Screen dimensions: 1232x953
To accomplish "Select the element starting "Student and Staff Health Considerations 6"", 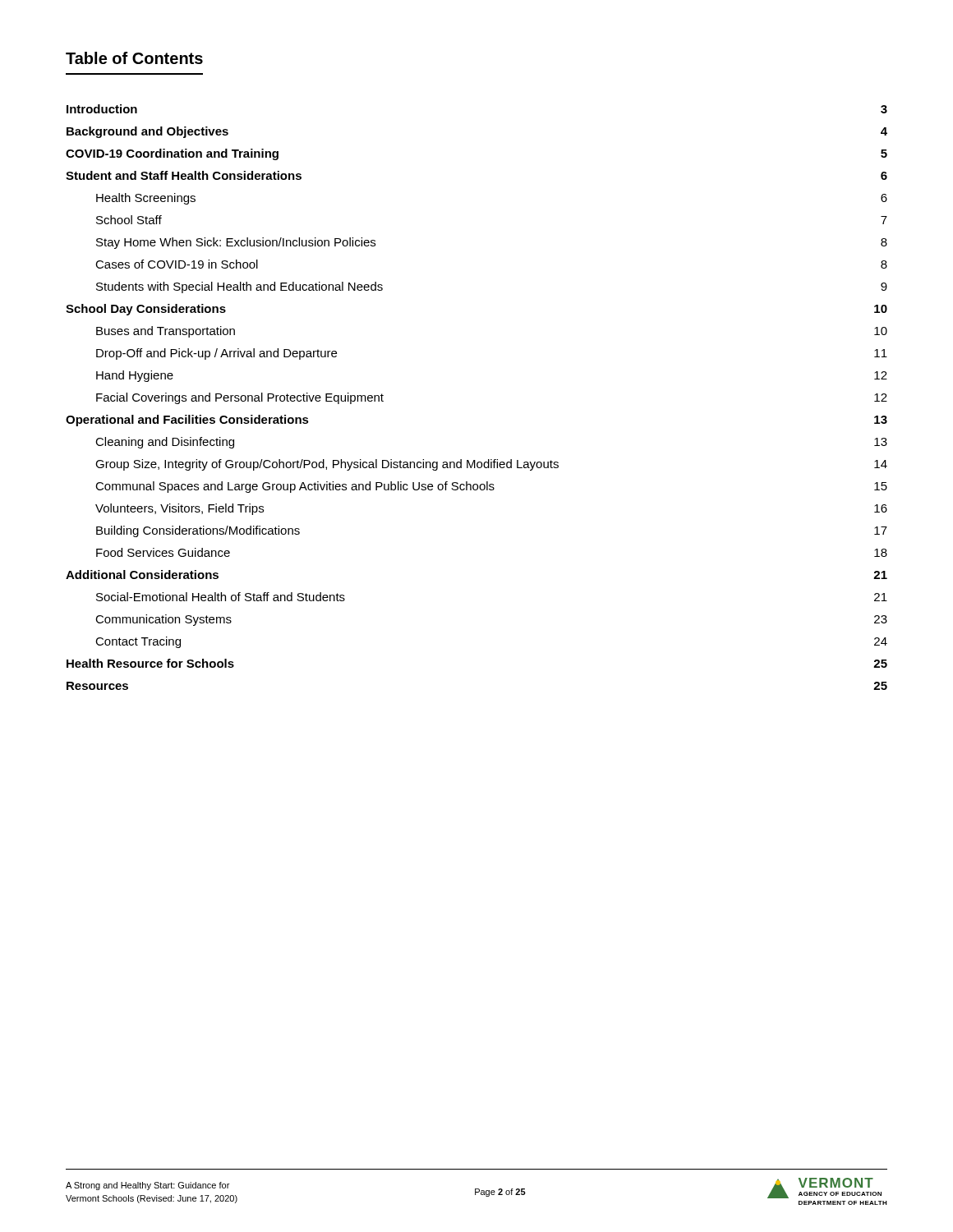I will pos(184,175).
